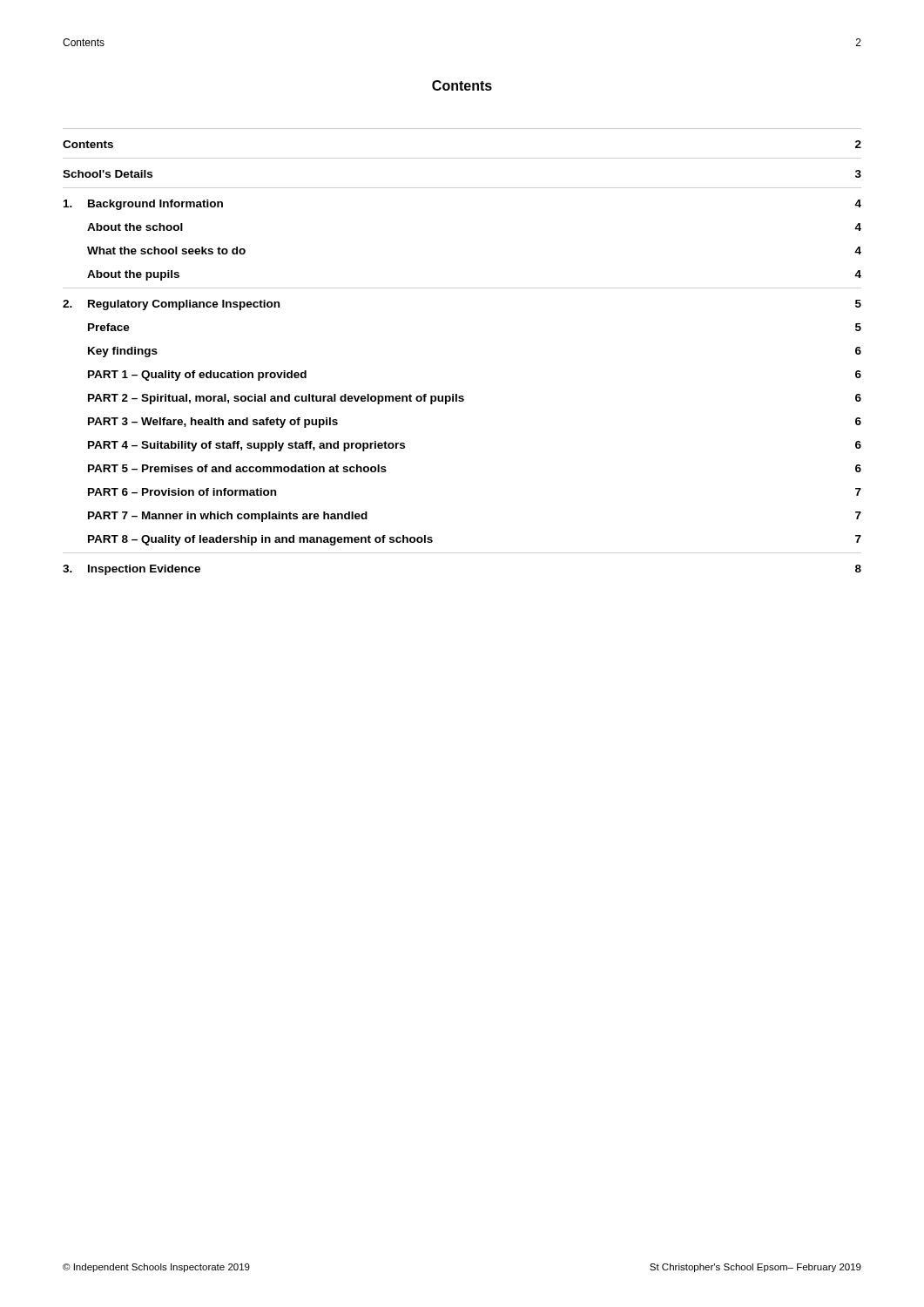
Task: Navigate to the text block starting "Preface 5"
Action: tap(113, 326)
